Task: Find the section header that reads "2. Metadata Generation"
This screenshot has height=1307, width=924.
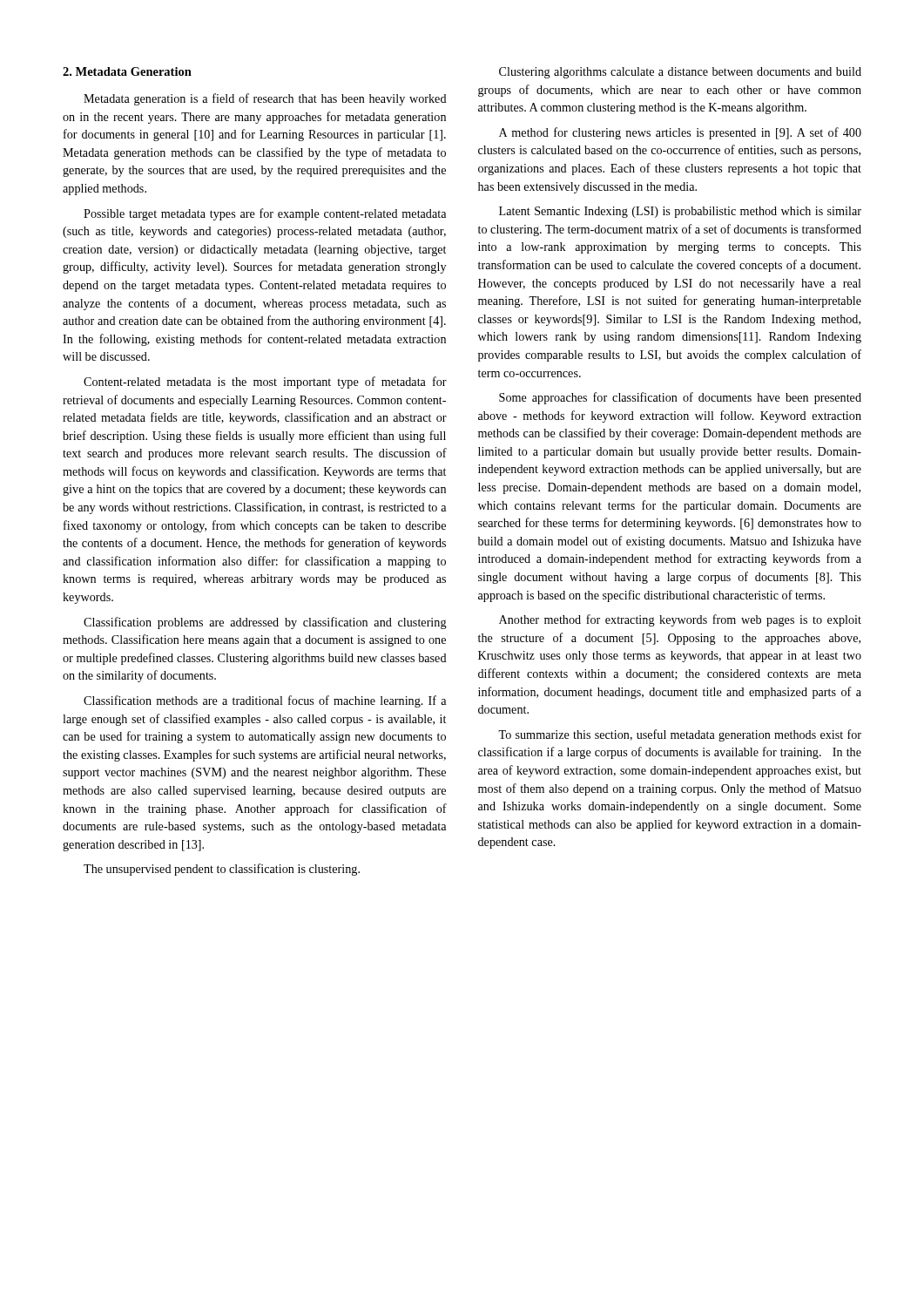Action: point(127,71)
